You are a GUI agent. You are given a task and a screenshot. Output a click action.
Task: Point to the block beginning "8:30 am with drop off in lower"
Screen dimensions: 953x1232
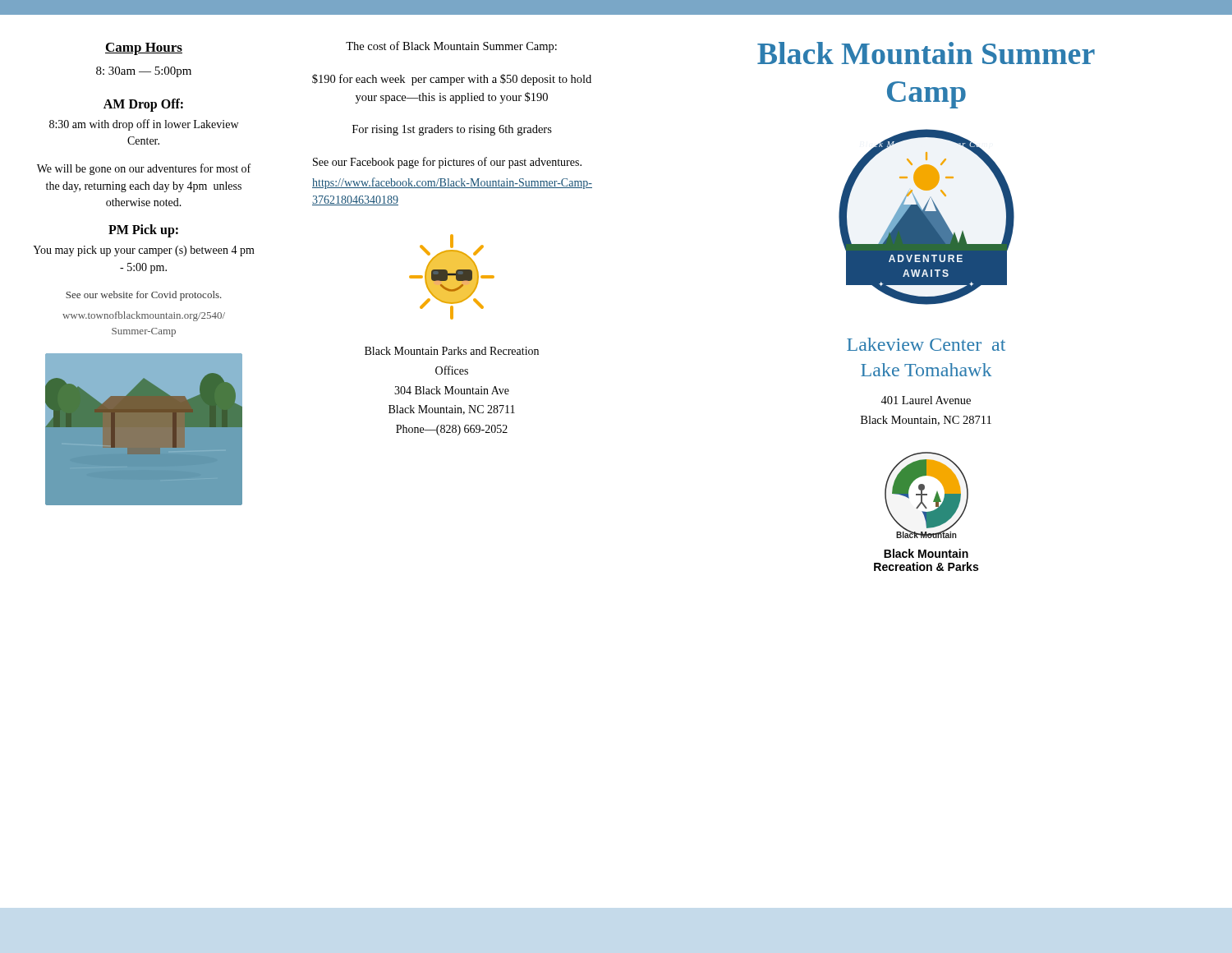pyautogui.click(x=144, y=133)
